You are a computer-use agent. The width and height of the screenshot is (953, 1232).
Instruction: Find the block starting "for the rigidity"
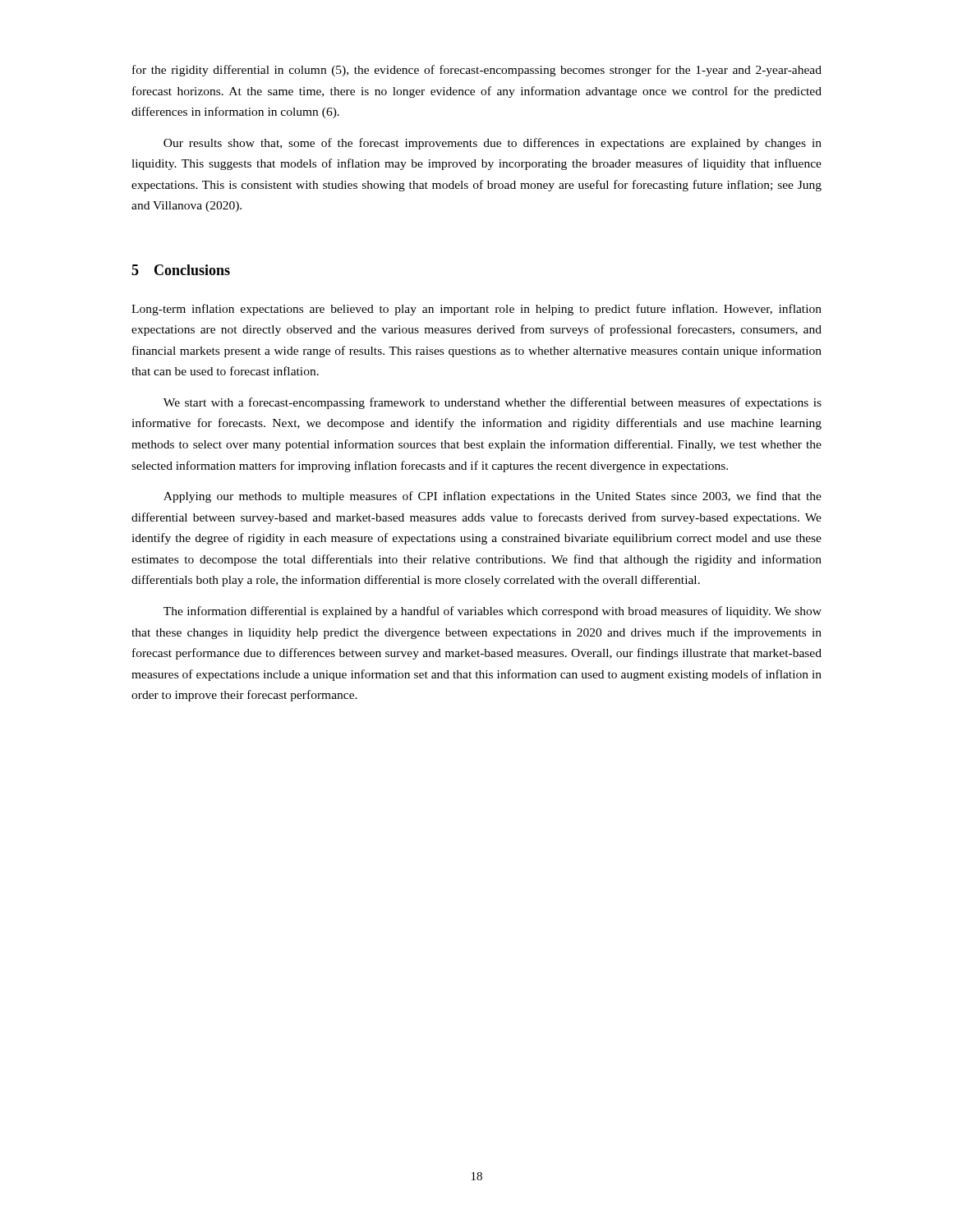point(476,90)
